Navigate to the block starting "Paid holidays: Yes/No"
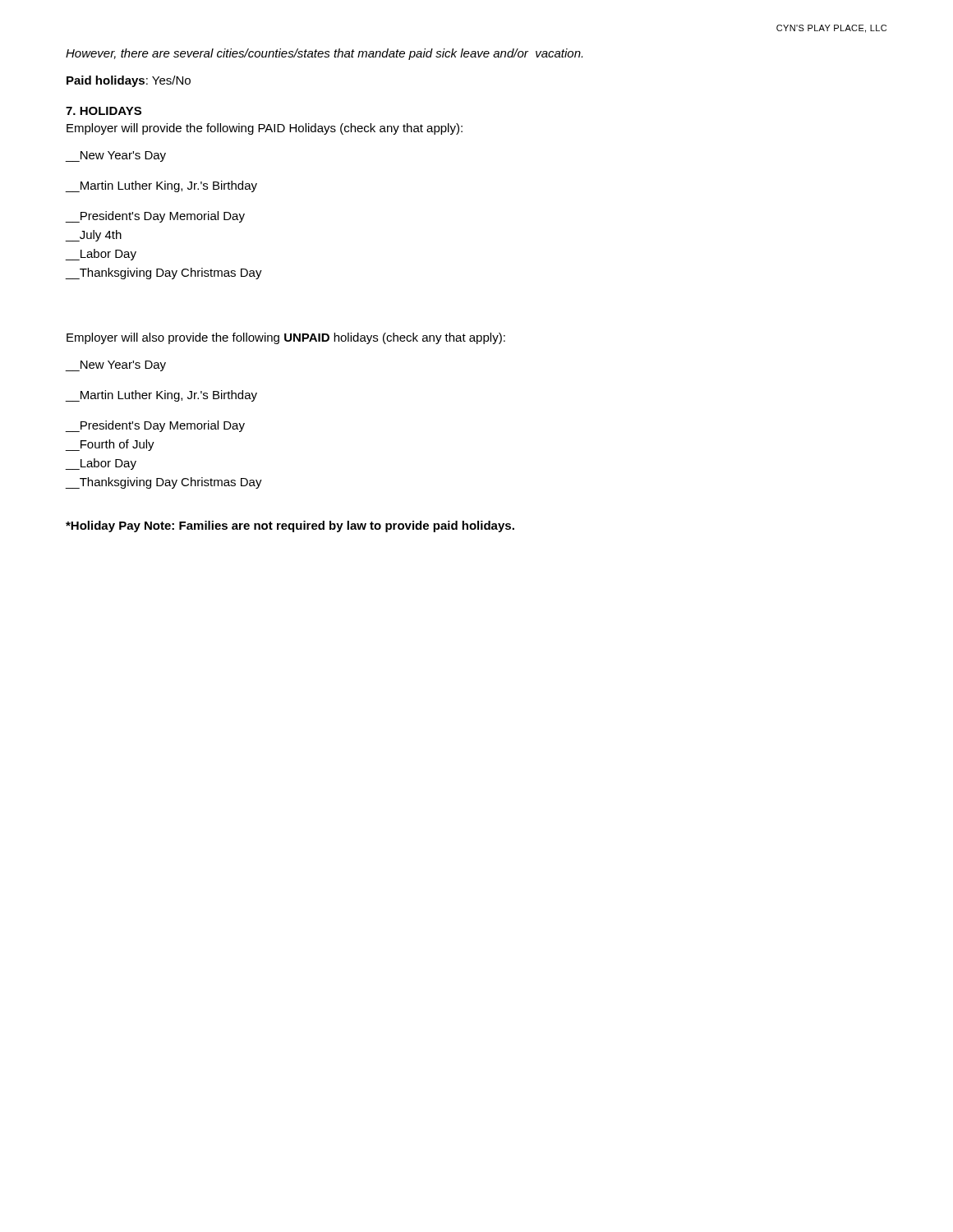This screenshot has height=1232, width=953. pos(128,80)
